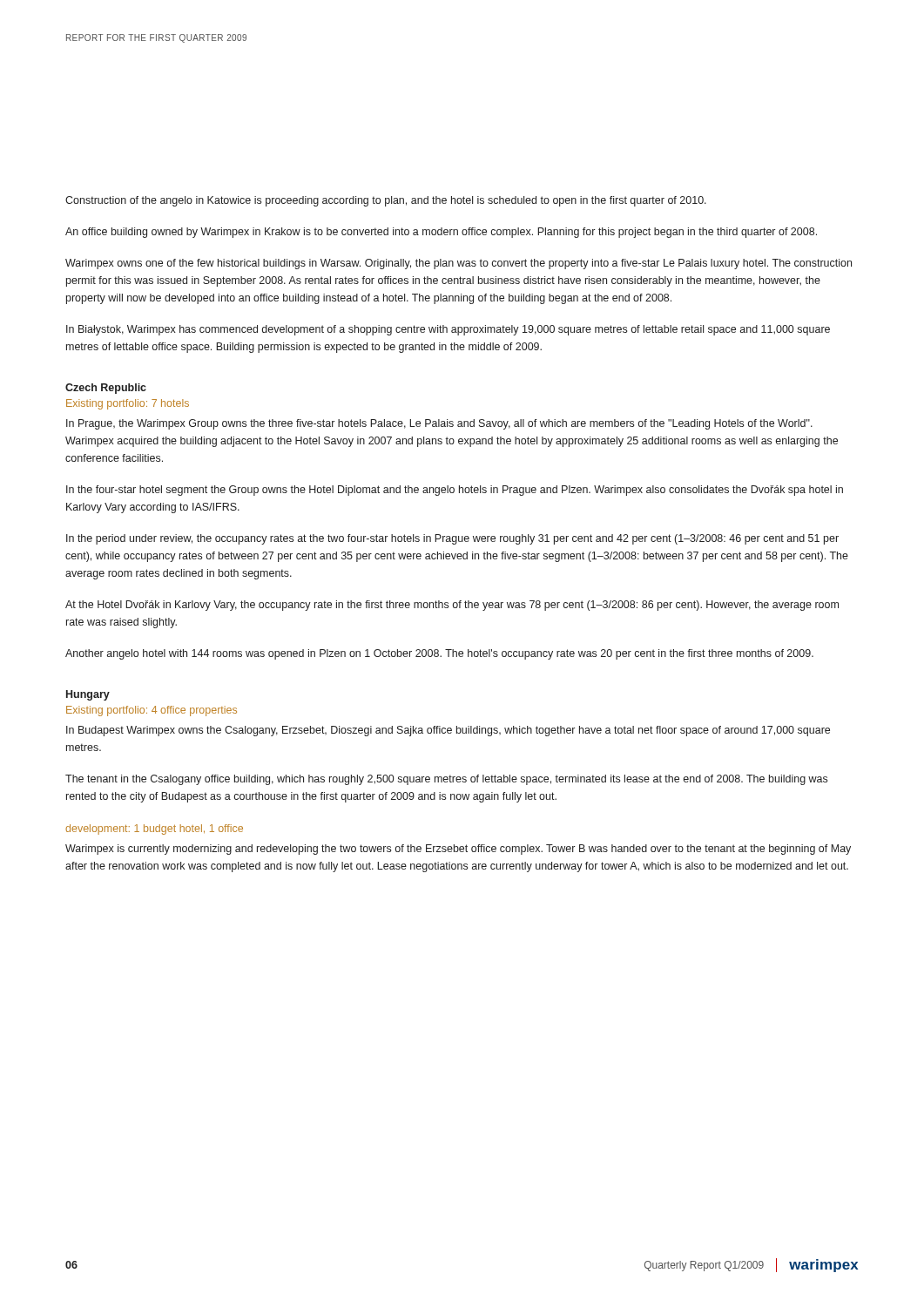
Task: Navigate to the region starting "Existing portfolio: 7 hotels"
Action: (127, 403)
